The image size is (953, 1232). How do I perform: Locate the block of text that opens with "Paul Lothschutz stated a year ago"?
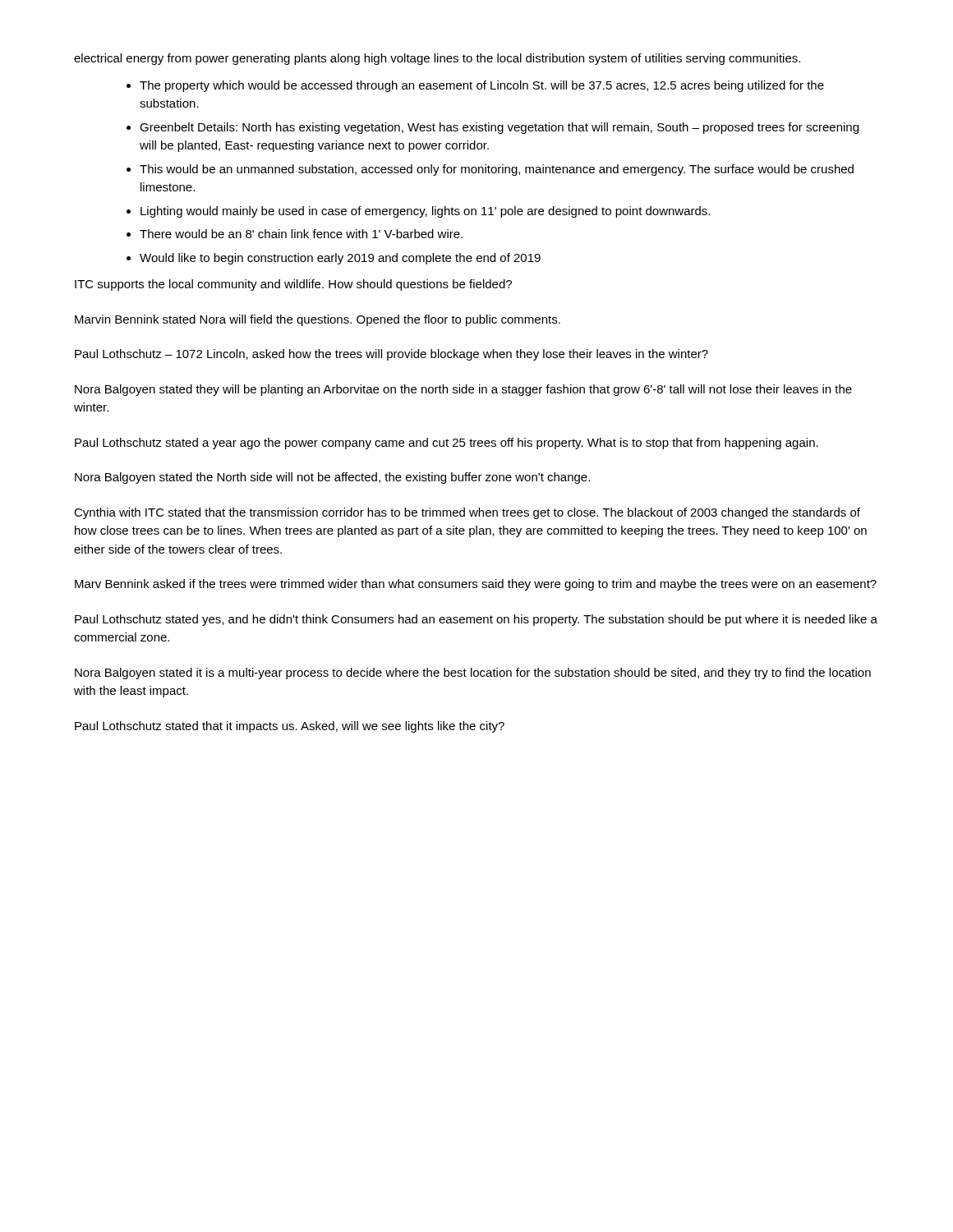446,442
